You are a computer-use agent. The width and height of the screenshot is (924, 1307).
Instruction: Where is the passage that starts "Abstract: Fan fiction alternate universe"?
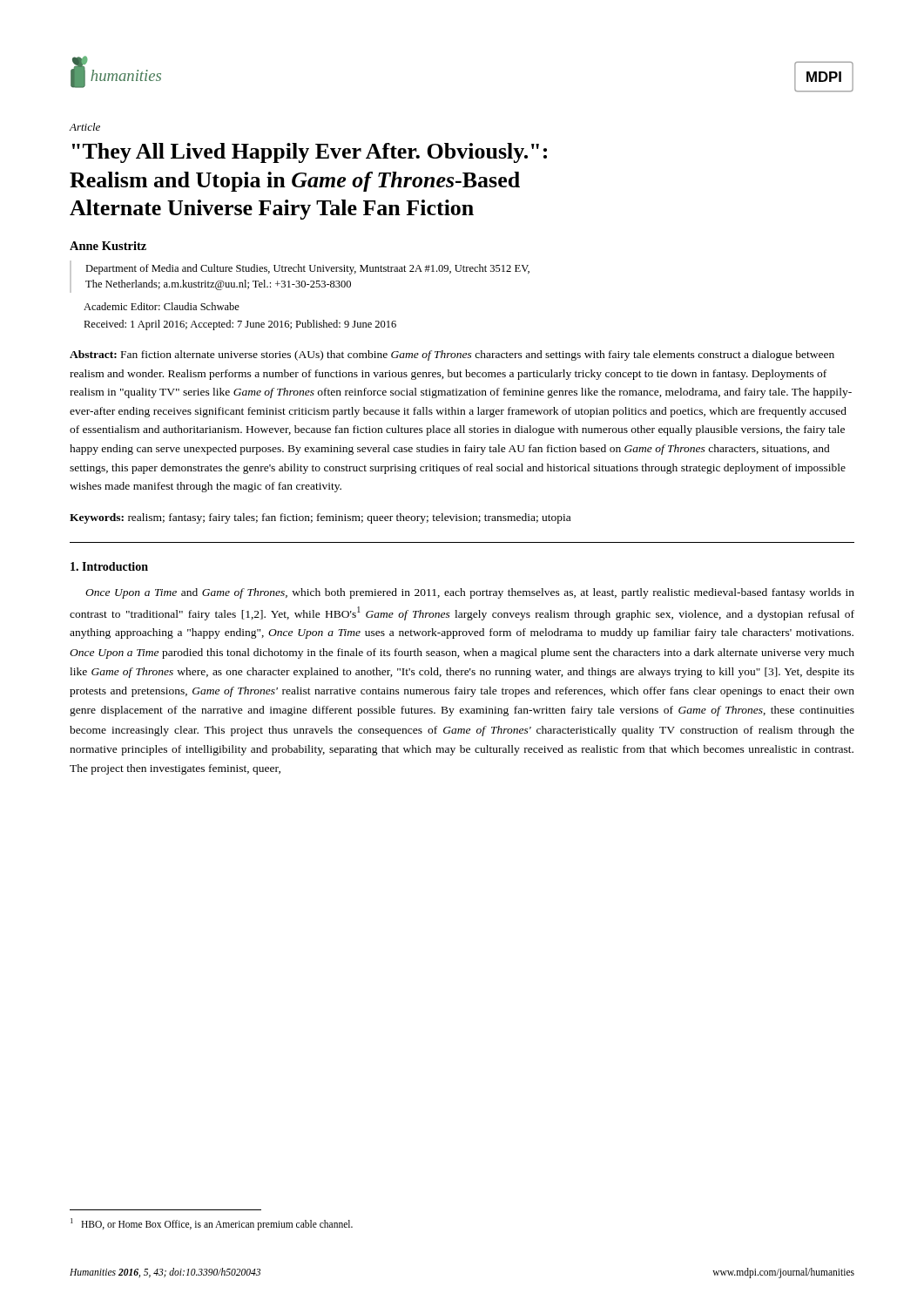point(461,420)
